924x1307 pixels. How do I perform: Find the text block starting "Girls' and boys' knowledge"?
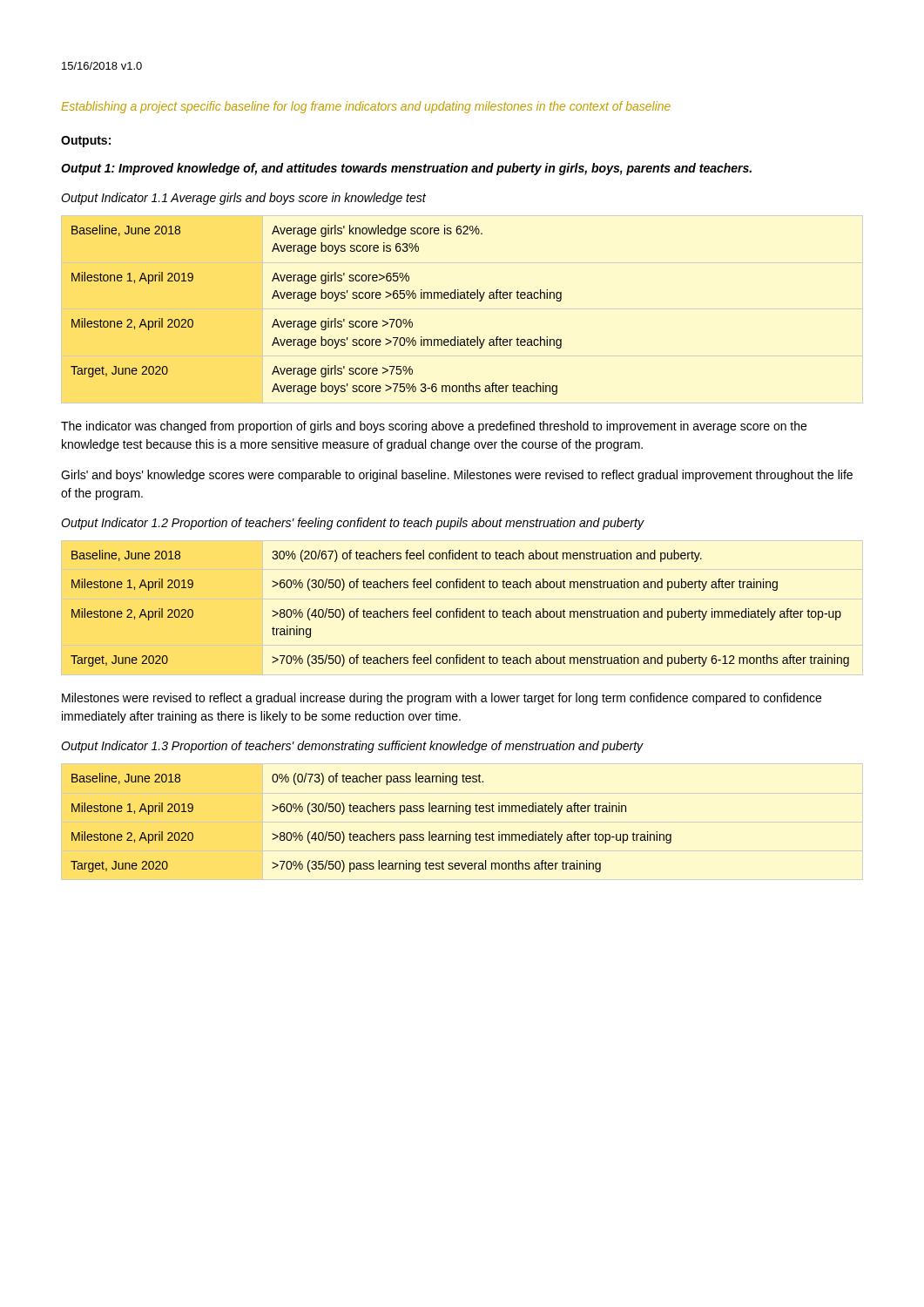pos(462,484)
